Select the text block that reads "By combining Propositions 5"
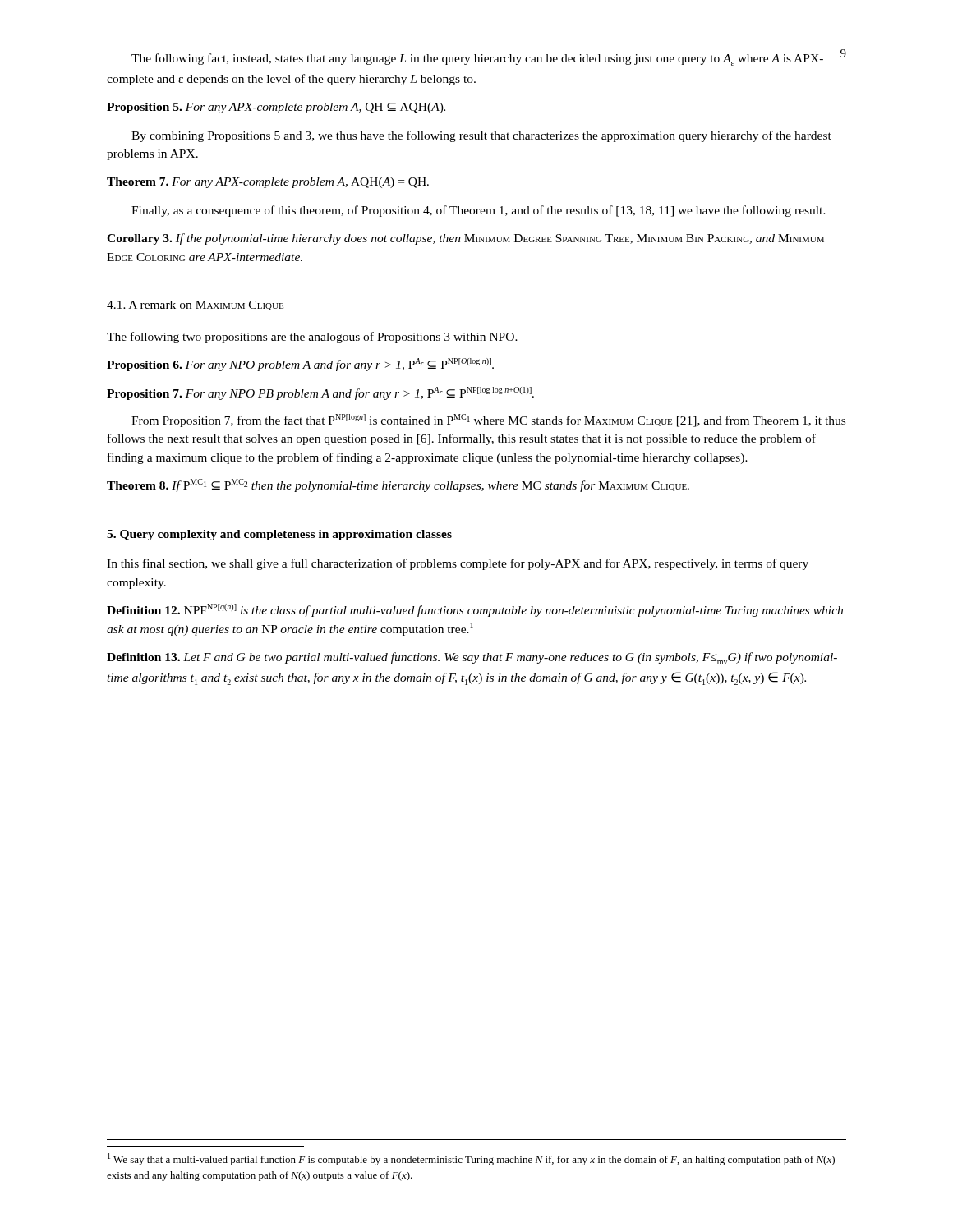This screenshot has height=1232, width=953. click(x=469, y=144)
